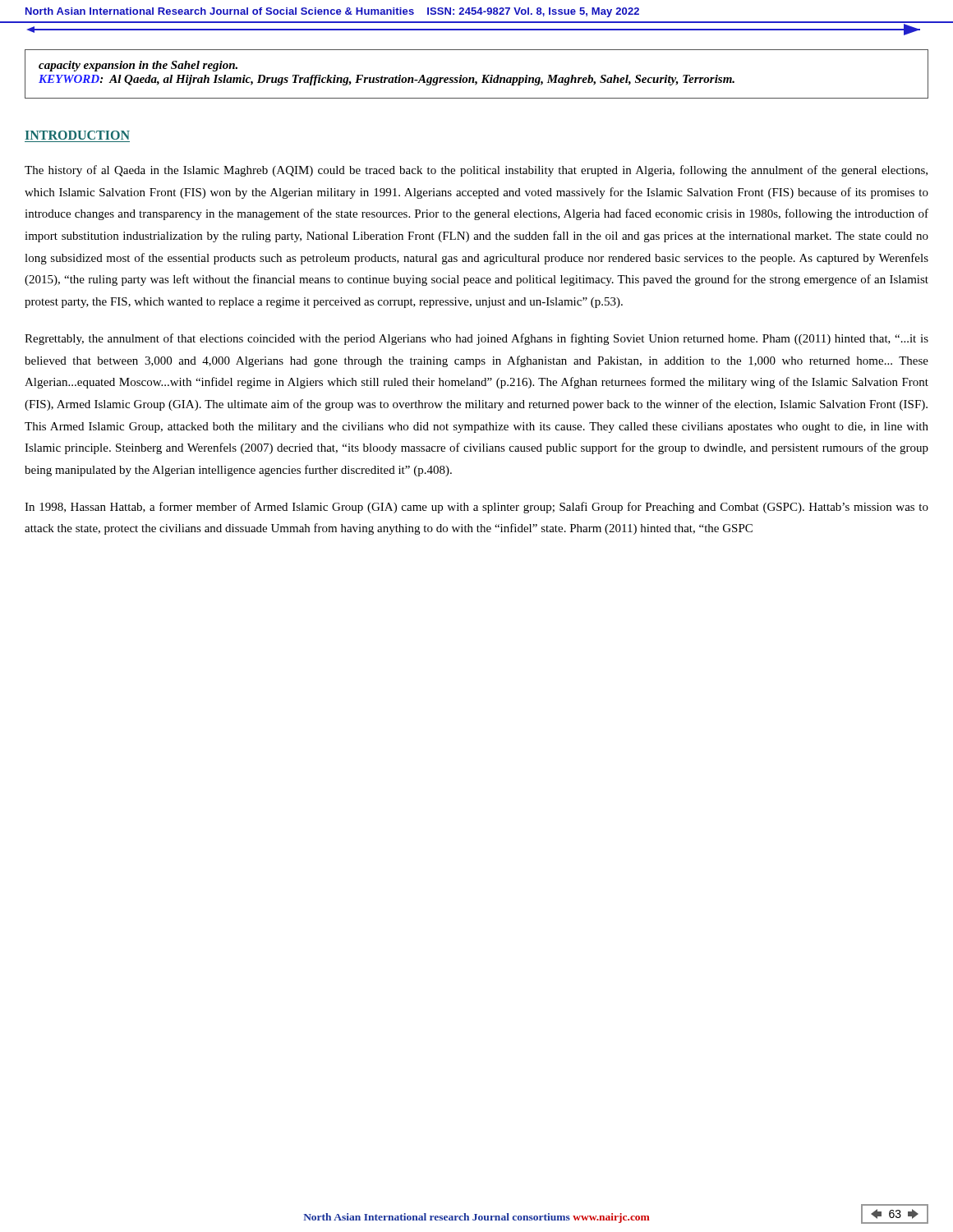Click on the passage starting "capacity expansion in"

coord(387,72)
